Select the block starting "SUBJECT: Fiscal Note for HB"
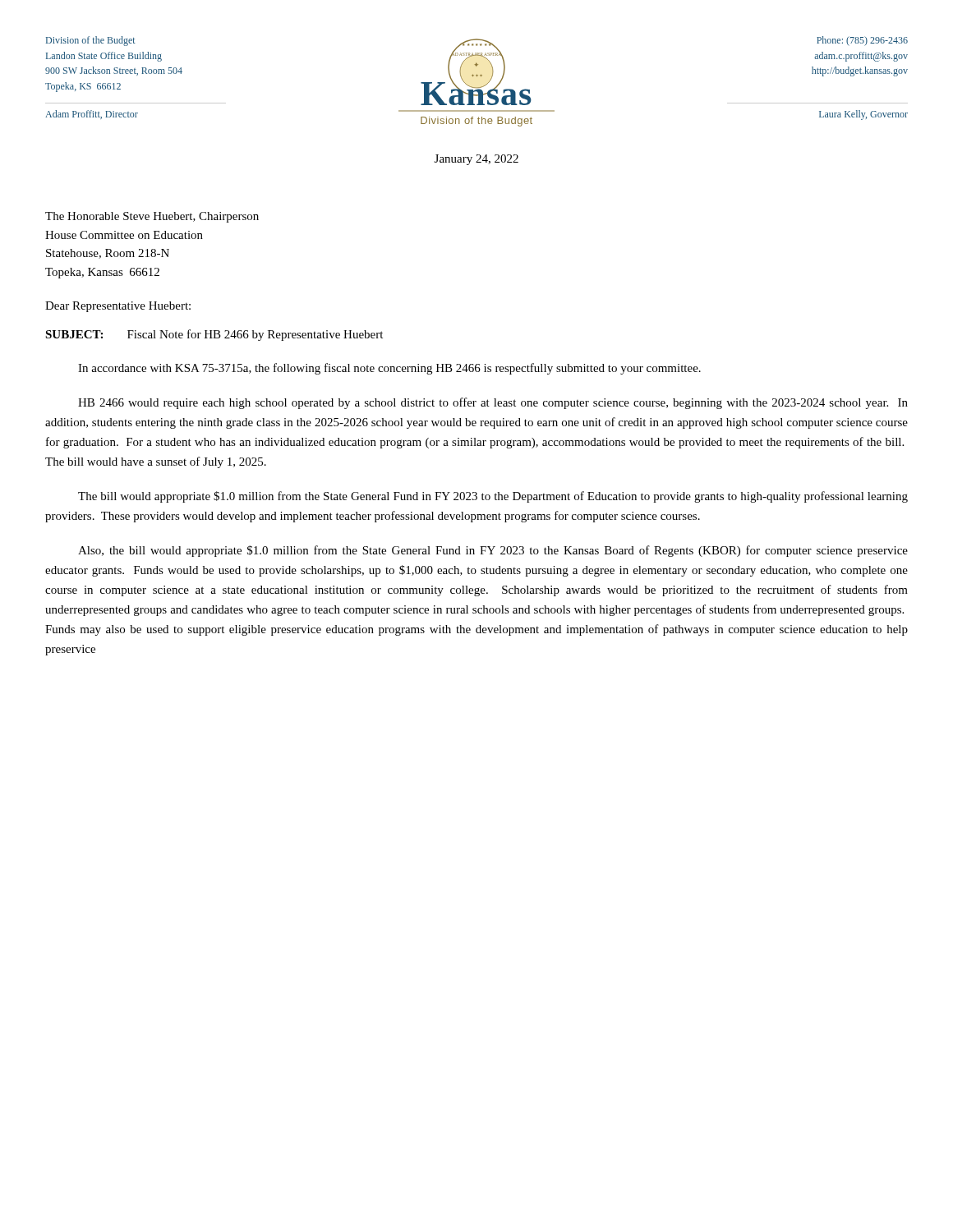This screenshot has width=953, height=1232. [x=214, y=335]
